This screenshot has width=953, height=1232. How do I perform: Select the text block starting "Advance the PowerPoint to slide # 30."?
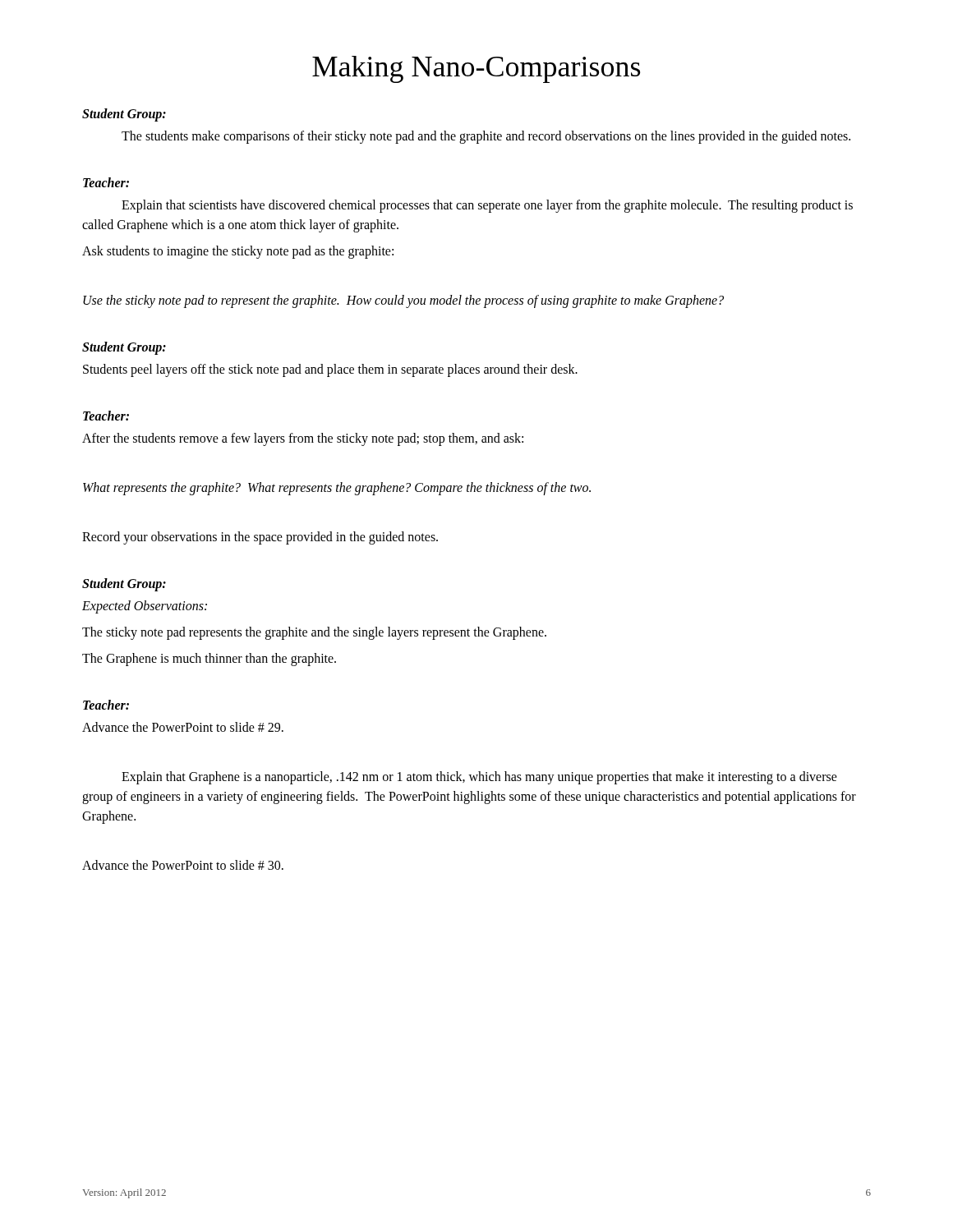(183, 865)
